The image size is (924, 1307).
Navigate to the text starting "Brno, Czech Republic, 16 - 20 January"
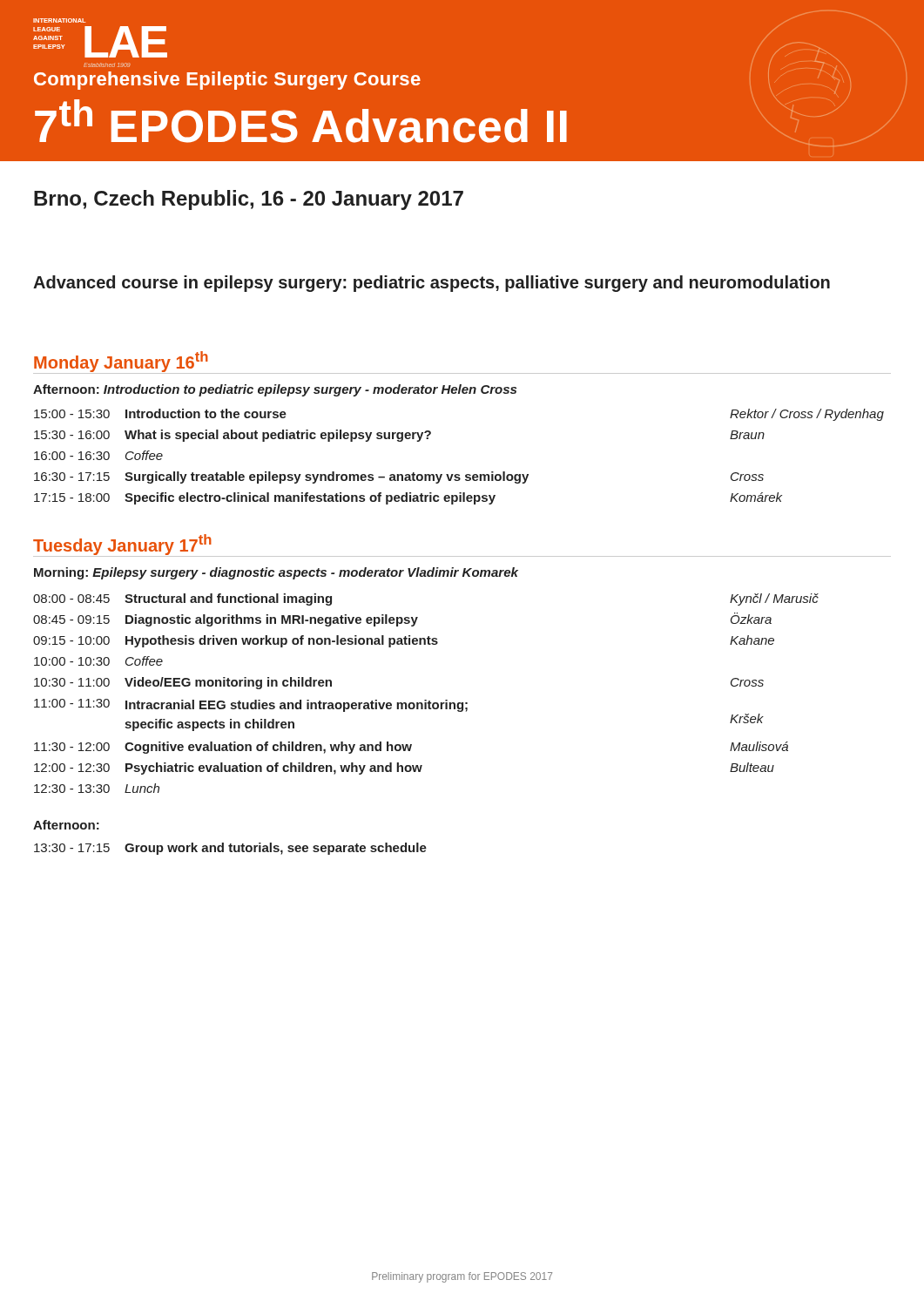249,198
